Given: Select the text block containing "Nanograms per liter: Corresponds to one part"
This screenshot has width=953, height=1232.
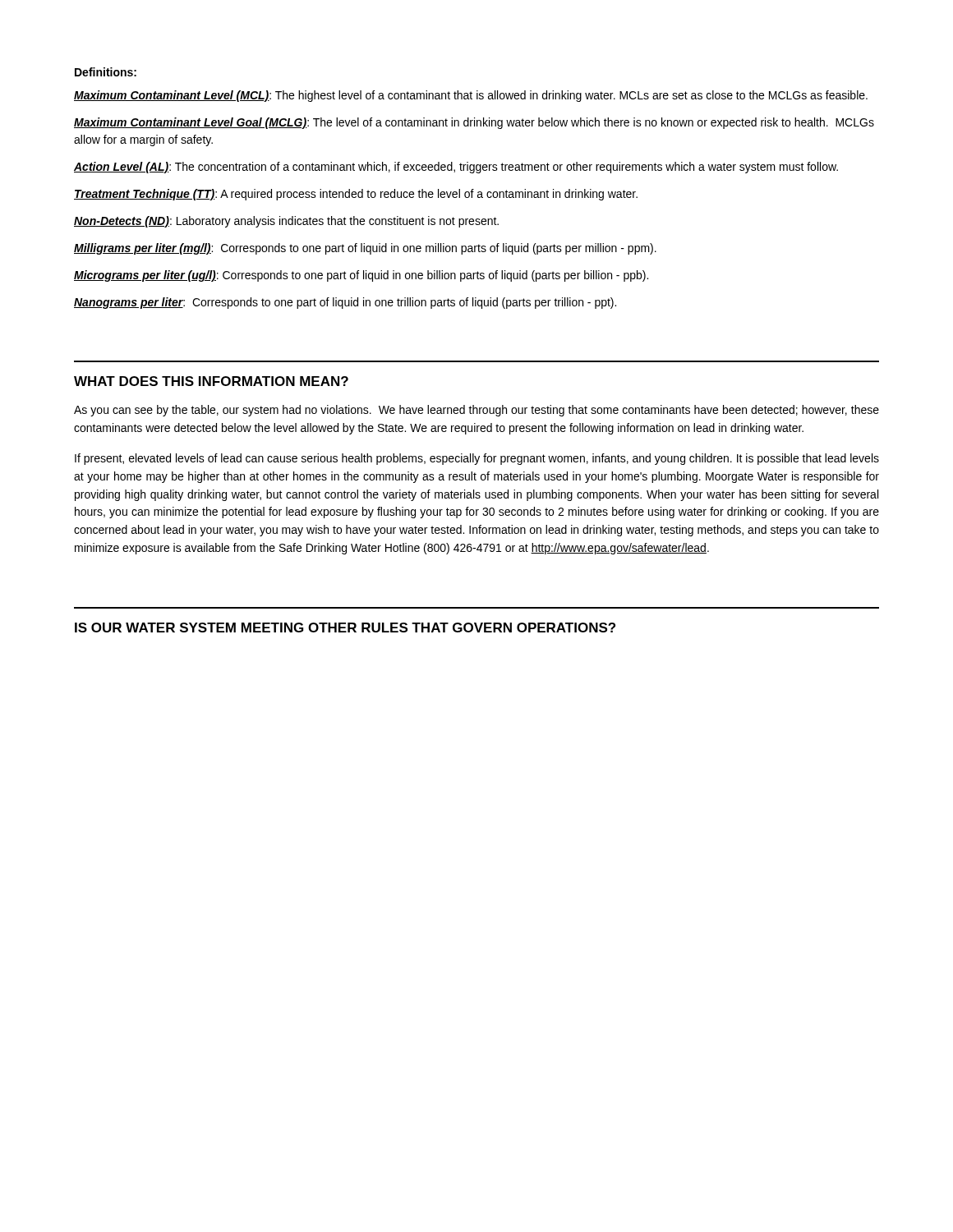Looking at the screenshot, I should (346, 302).
